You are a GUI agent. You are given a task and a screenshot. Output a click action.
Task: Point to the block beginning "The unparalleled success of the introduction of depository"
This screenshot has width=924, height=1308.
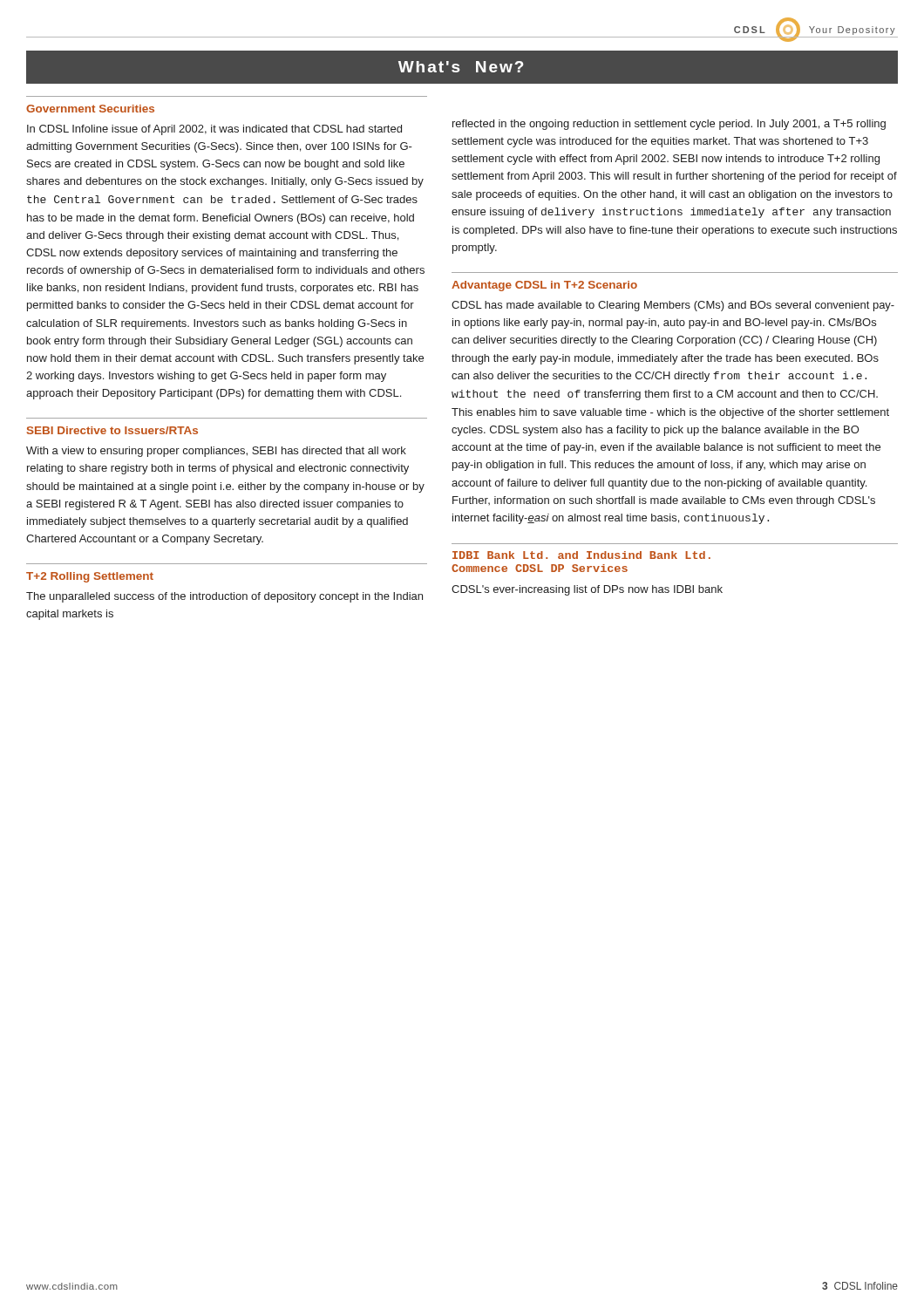[x=225, y=605]
